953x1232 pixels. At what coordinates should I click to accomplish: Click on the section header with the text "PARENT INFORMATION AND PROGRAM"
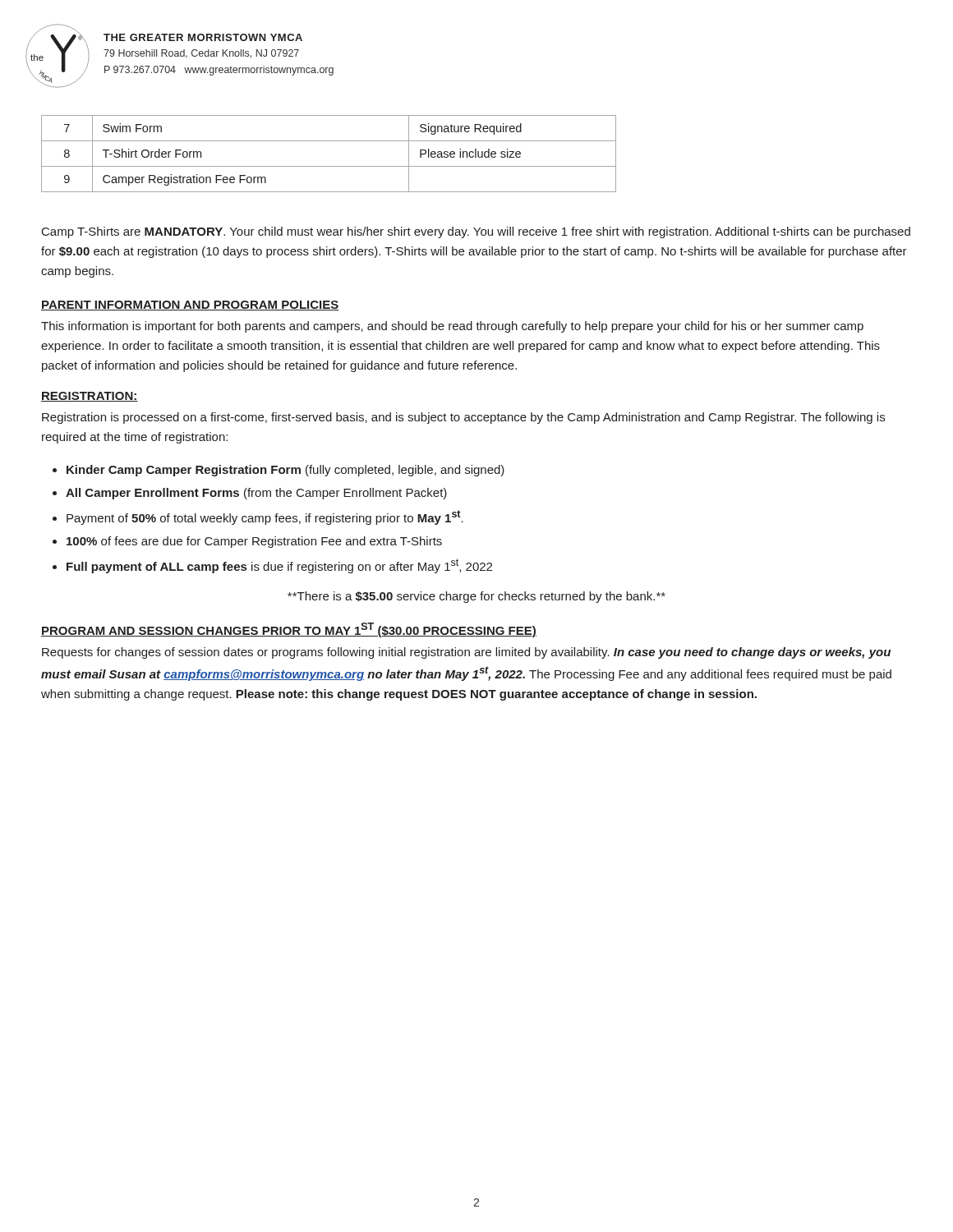tap(190, 304)
